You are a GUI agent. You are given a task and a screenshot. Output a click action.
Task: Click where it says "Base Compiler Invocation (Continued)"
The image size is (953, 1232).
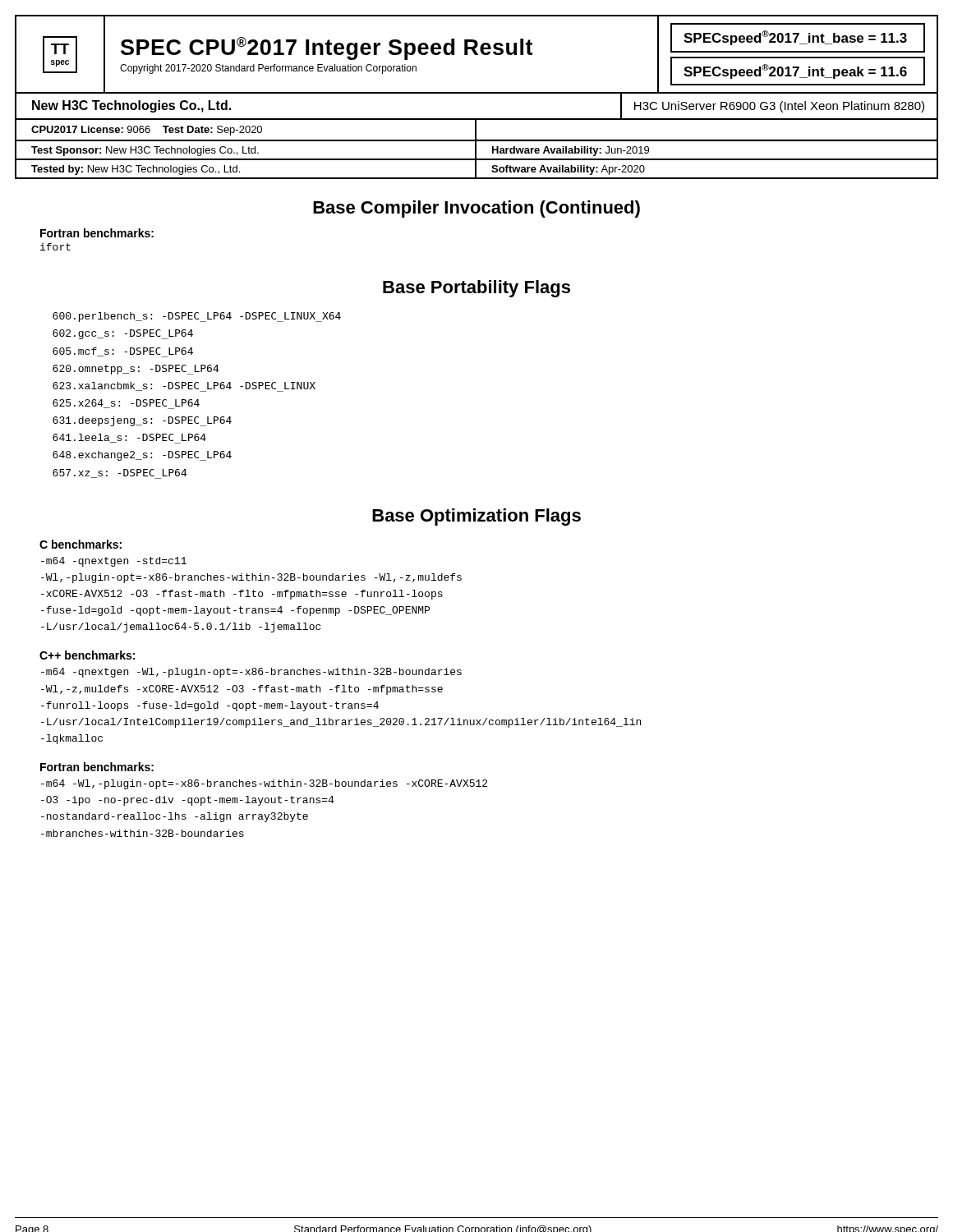[476, 208]
